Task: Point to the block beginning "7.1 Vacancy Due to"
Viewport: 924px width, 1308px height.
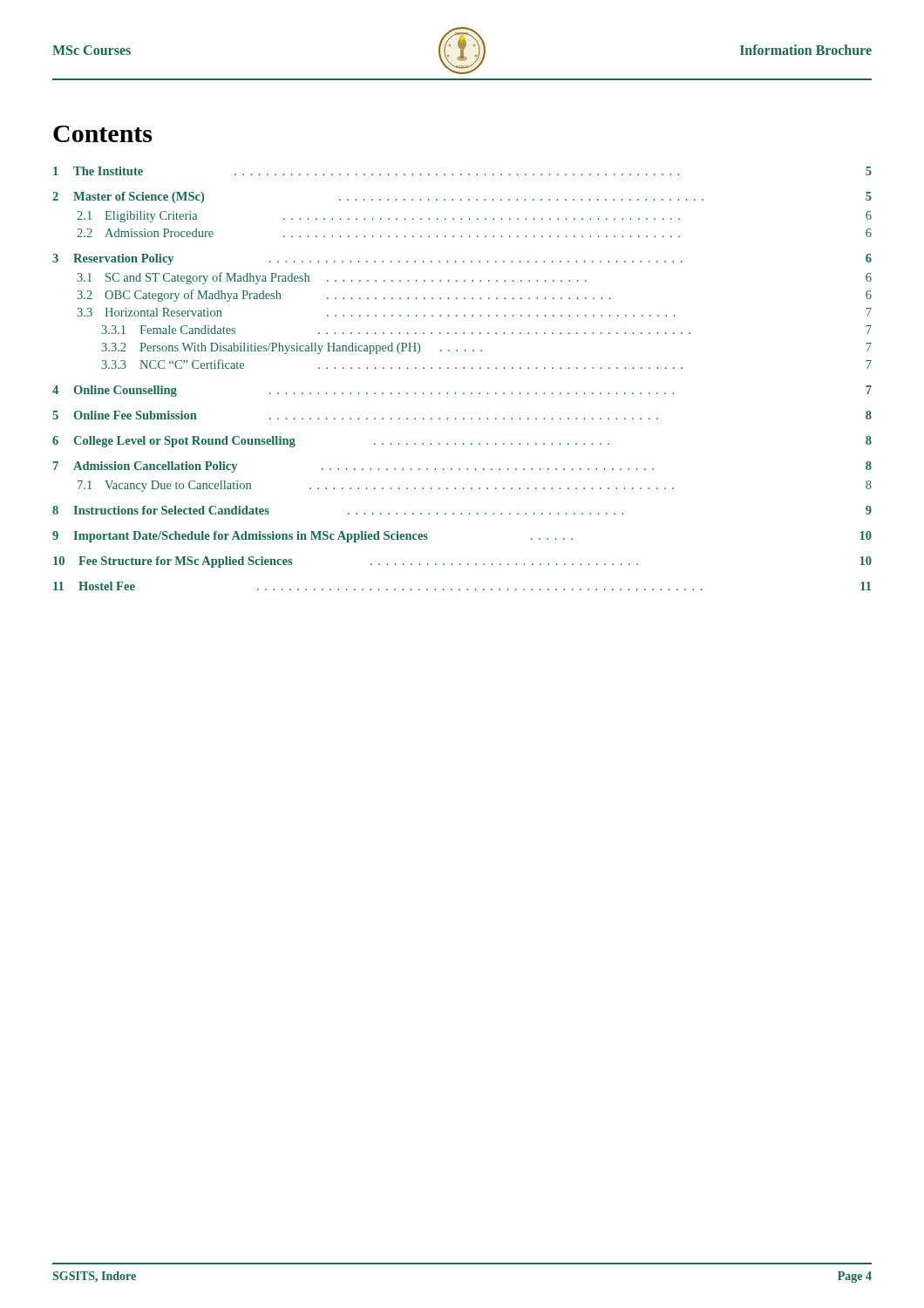Action: (x=474, y=485)
